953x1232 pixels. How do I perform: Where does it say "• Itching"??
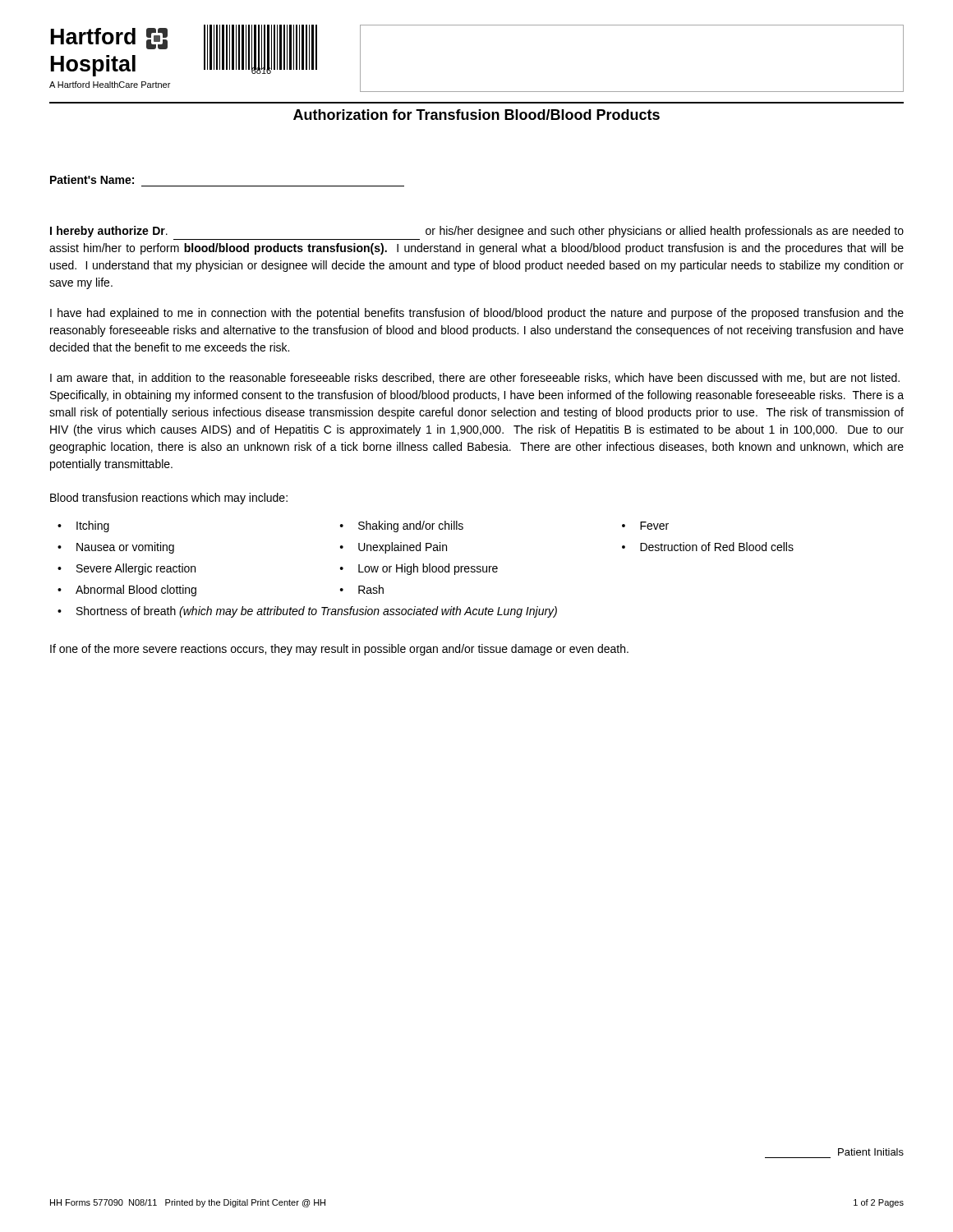[83, 526]
